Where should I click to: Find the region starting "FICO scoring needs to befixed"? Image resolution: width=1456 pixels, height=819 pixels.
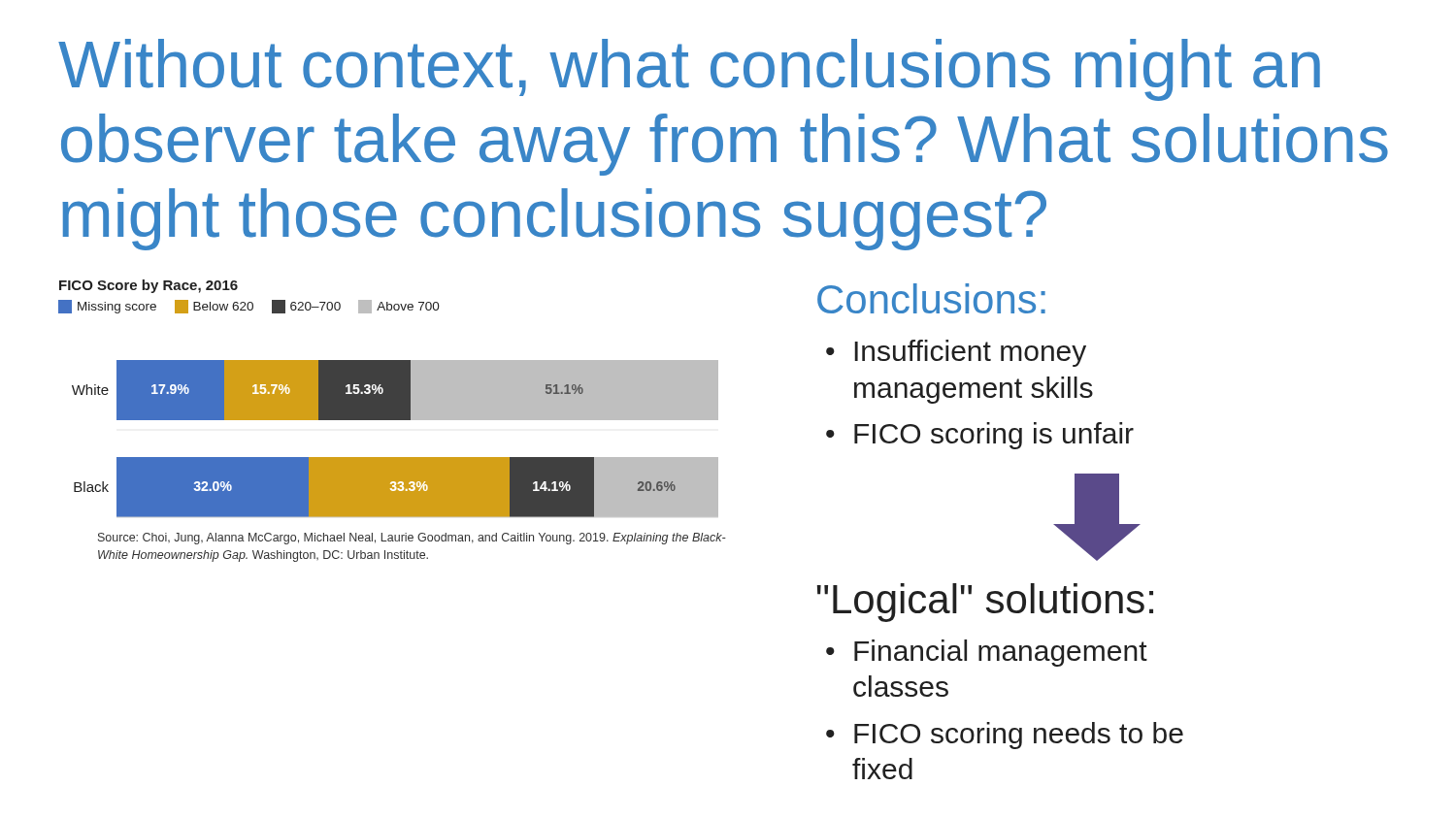1018,751
